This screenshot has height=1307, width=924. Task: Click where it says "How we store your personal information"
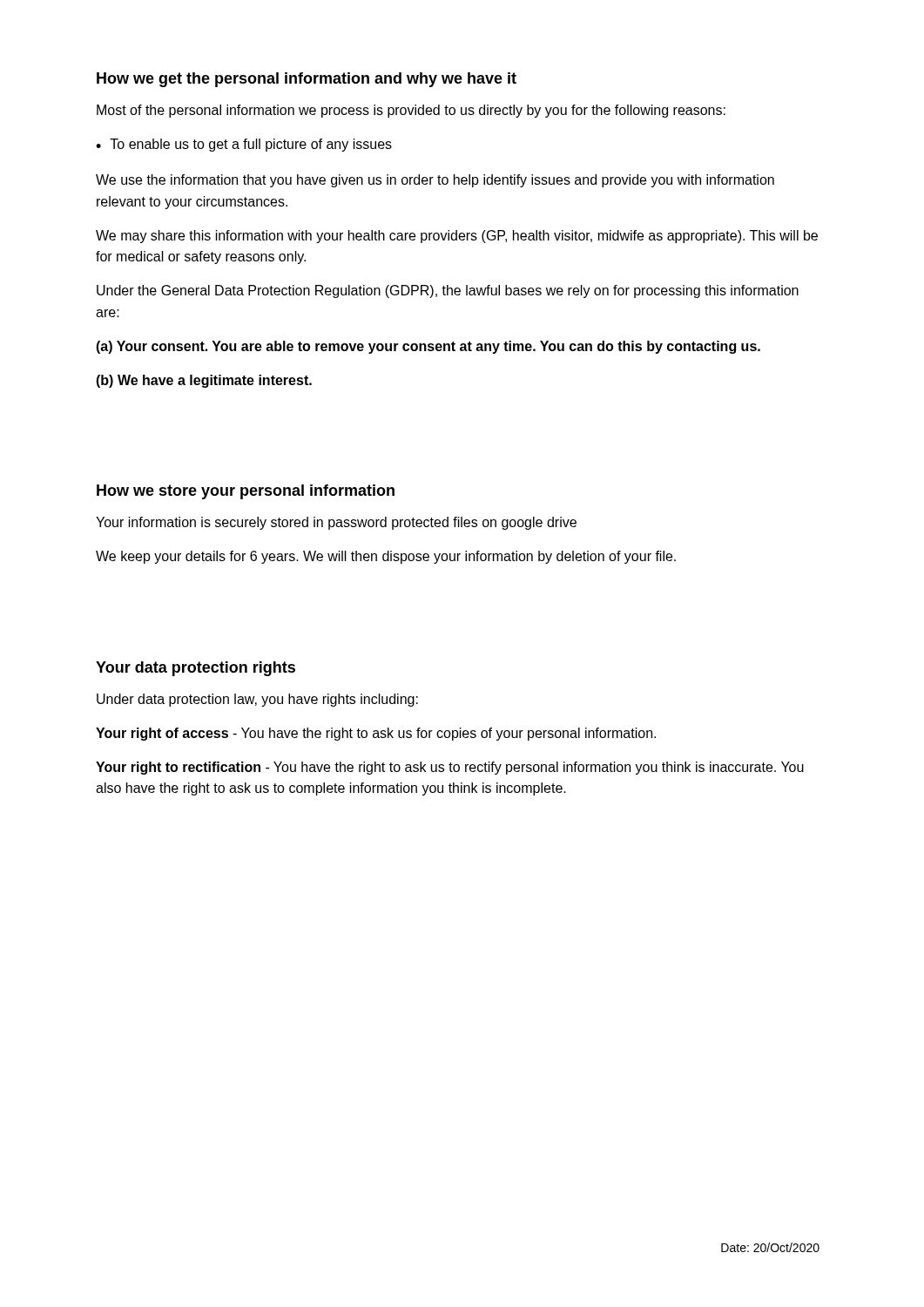pos(246,491)
